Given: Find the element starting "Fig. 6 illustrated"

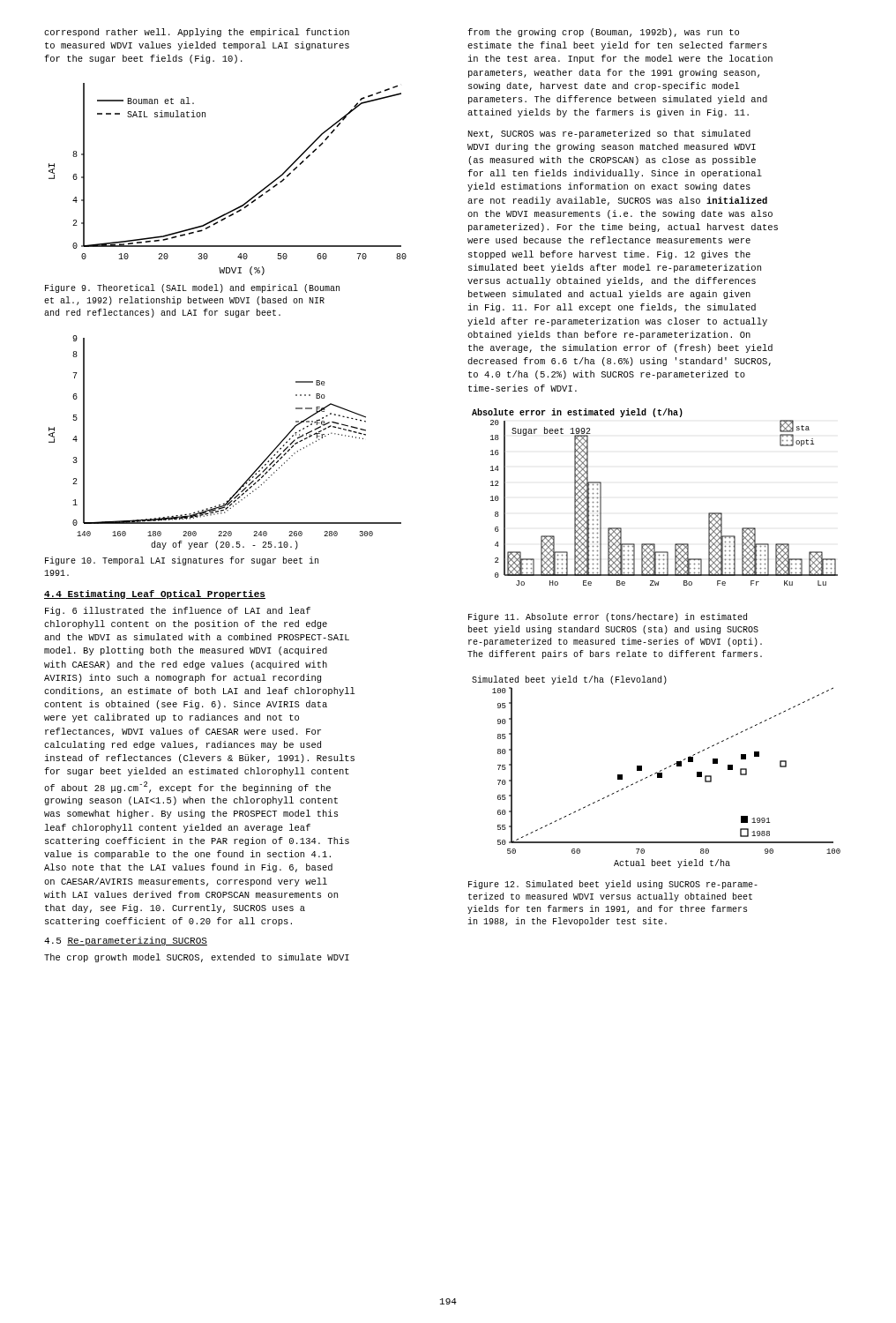Looking at the screenshot, I should point(200,766).
